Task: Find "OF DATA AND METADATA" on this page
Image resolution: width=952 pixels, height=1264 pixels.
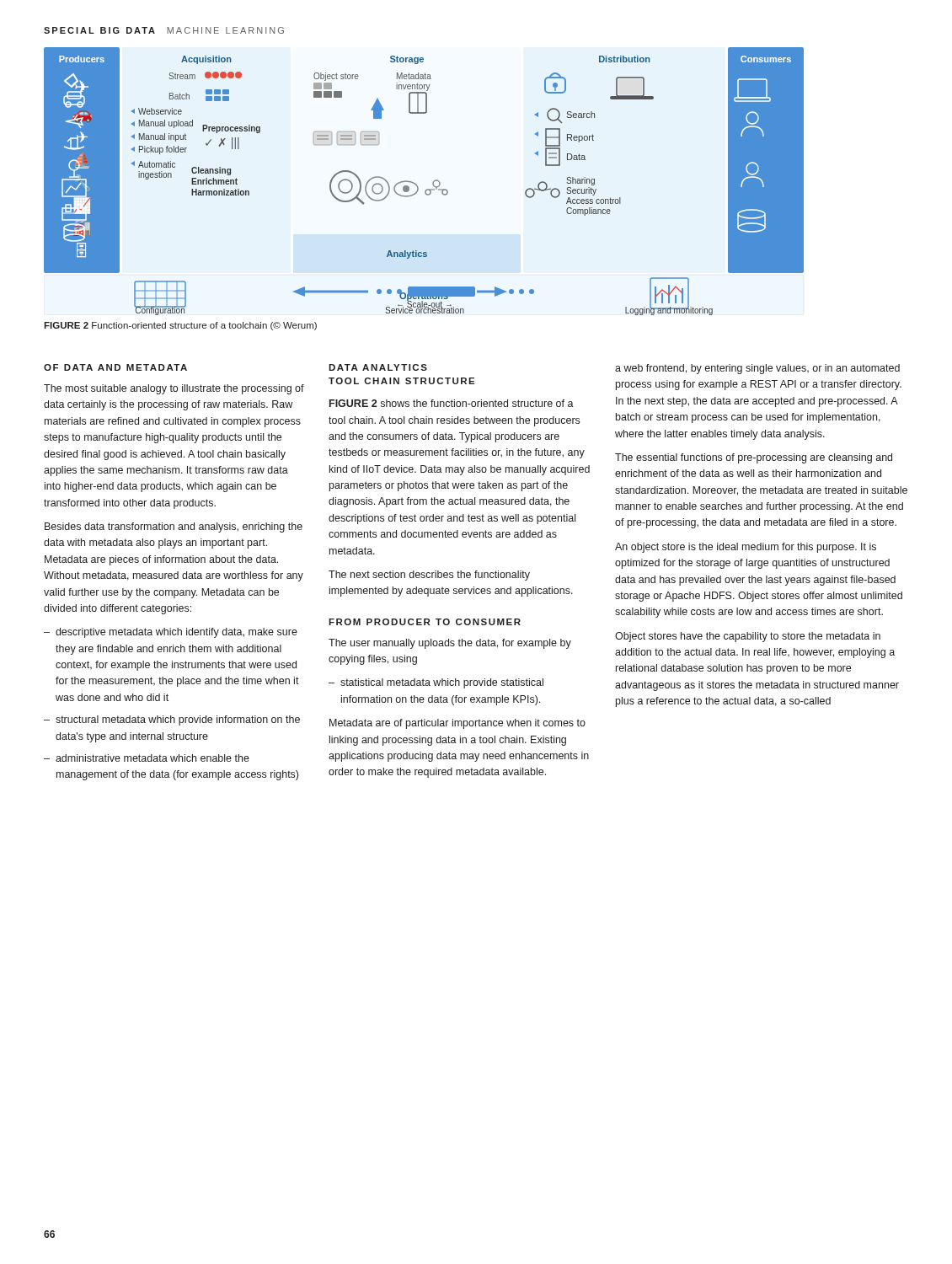Action: [116, 367]
